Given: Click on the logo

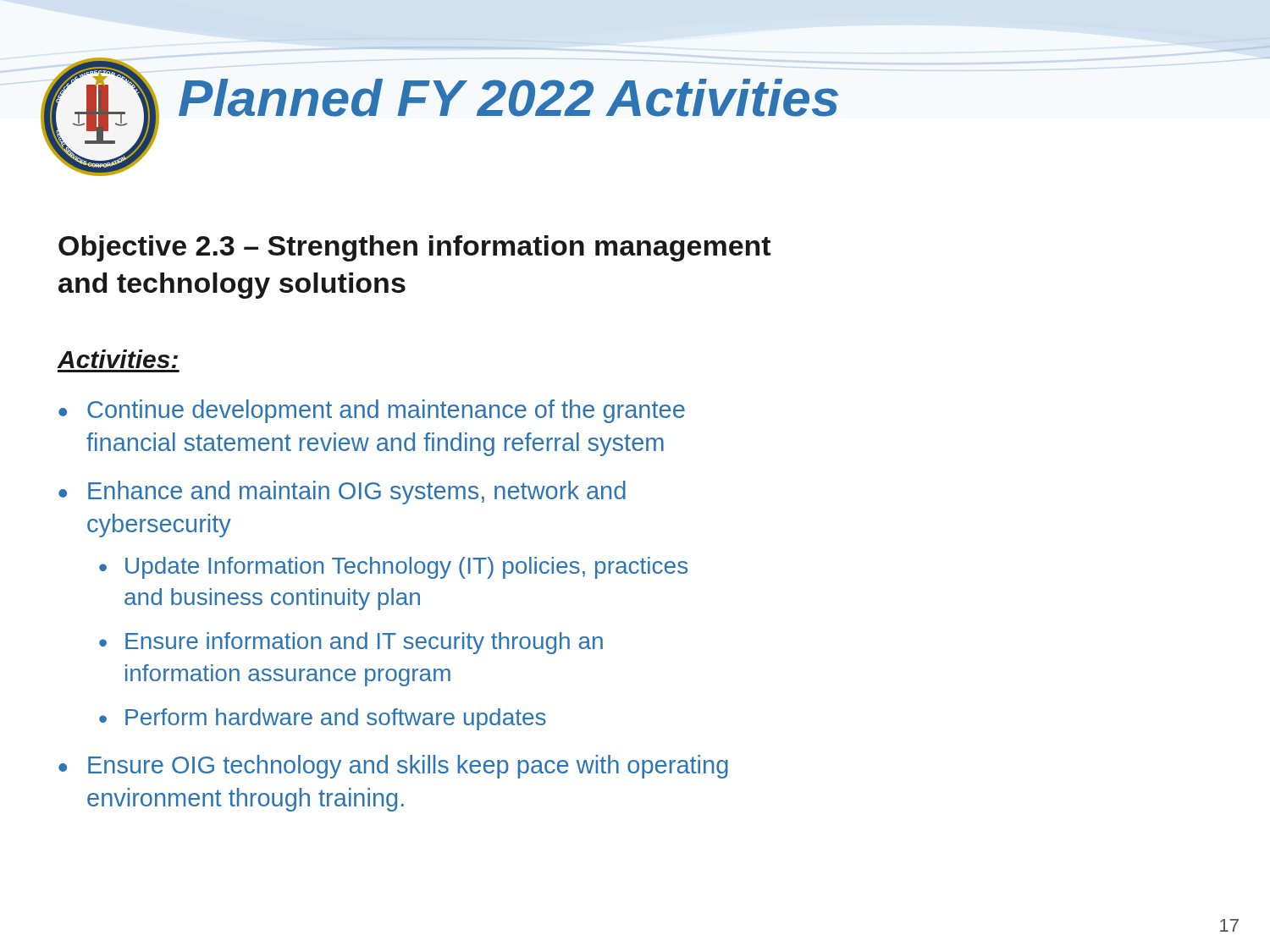Looking at the screenshot, I should tap(100, 117).
